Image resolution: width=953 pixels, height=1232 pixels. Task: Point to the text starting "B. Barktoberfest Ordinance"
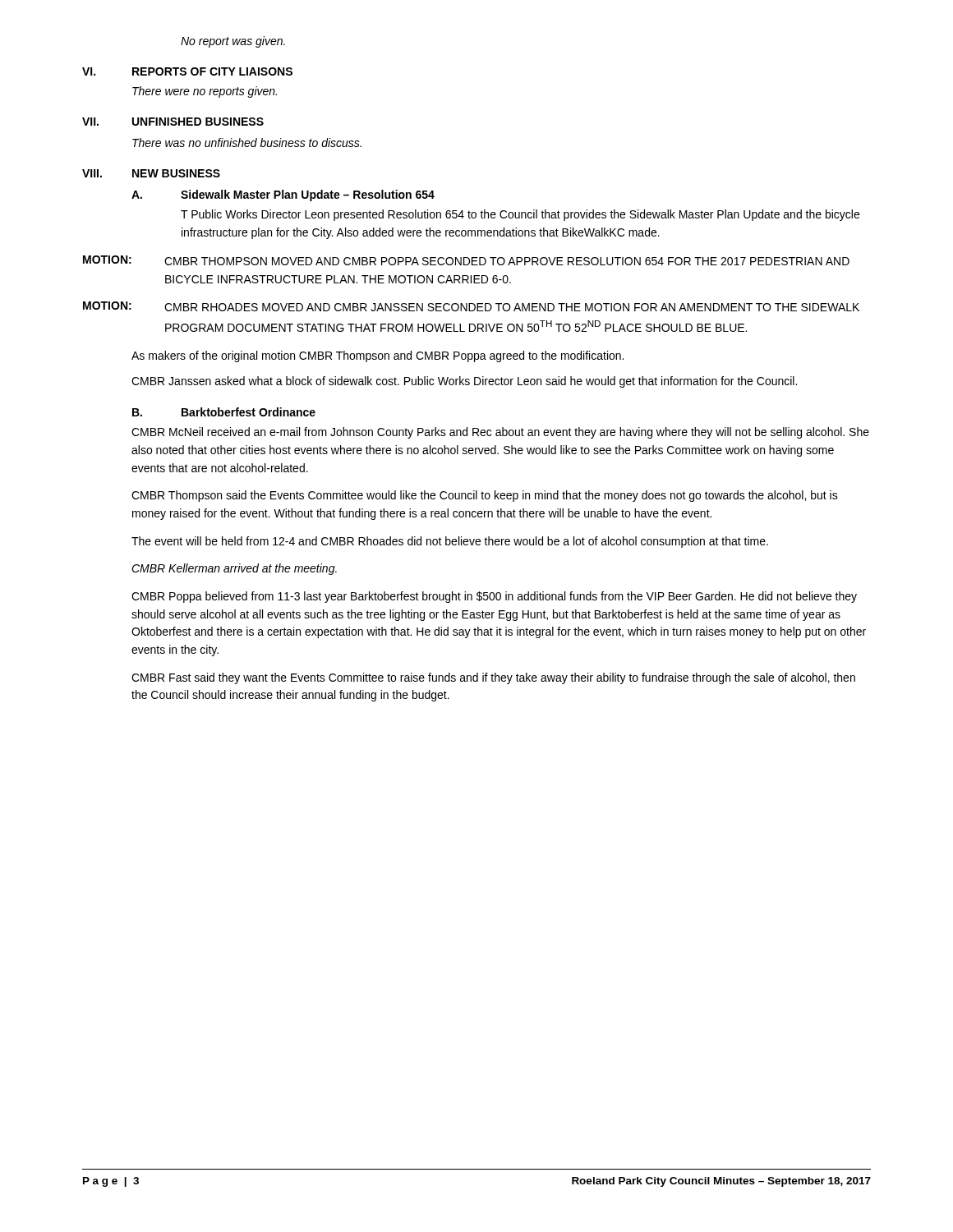pyautogui.click(x=224, y=412)
